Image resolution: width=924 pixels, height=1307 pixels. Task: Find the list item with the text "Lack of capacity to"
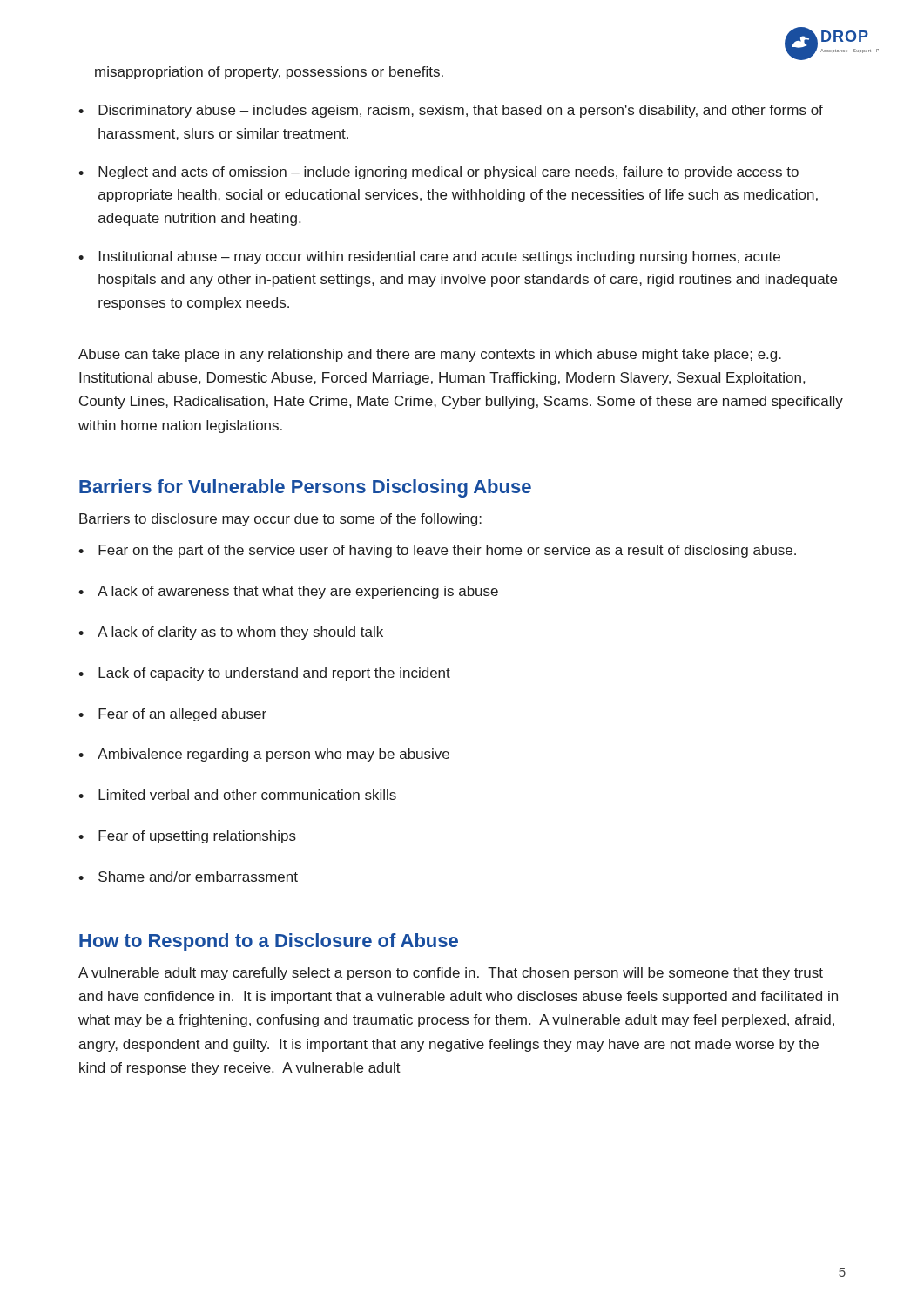(x=274, y=674)
